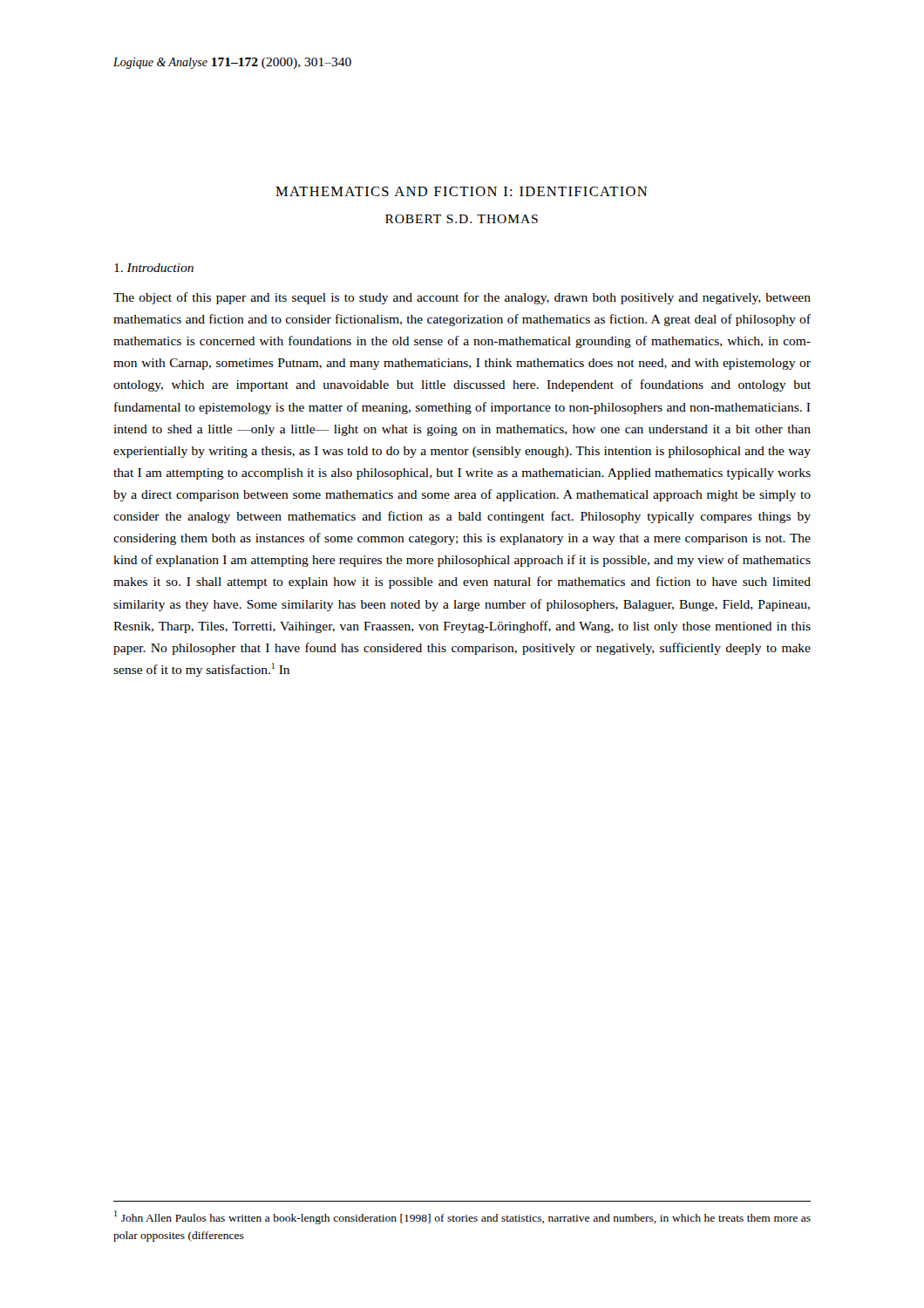924x1308 pixels.
Task: Find the footnote with the text "1 John Allen Paulos"
Action: (x=462, y=1225)
